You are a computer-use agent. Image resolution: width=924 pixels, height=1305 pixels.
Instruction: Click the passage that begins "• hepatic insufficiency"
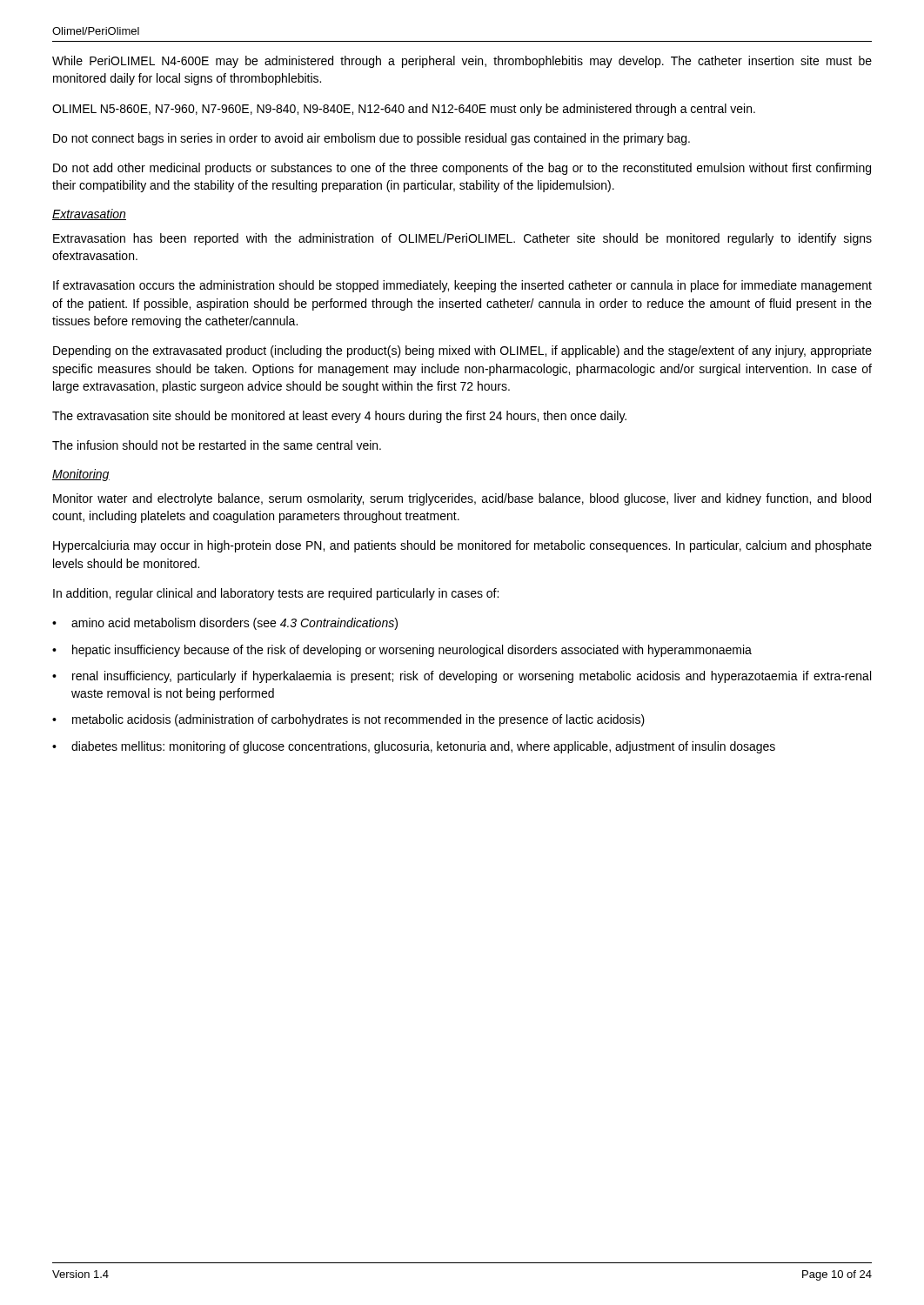(402, 650)
